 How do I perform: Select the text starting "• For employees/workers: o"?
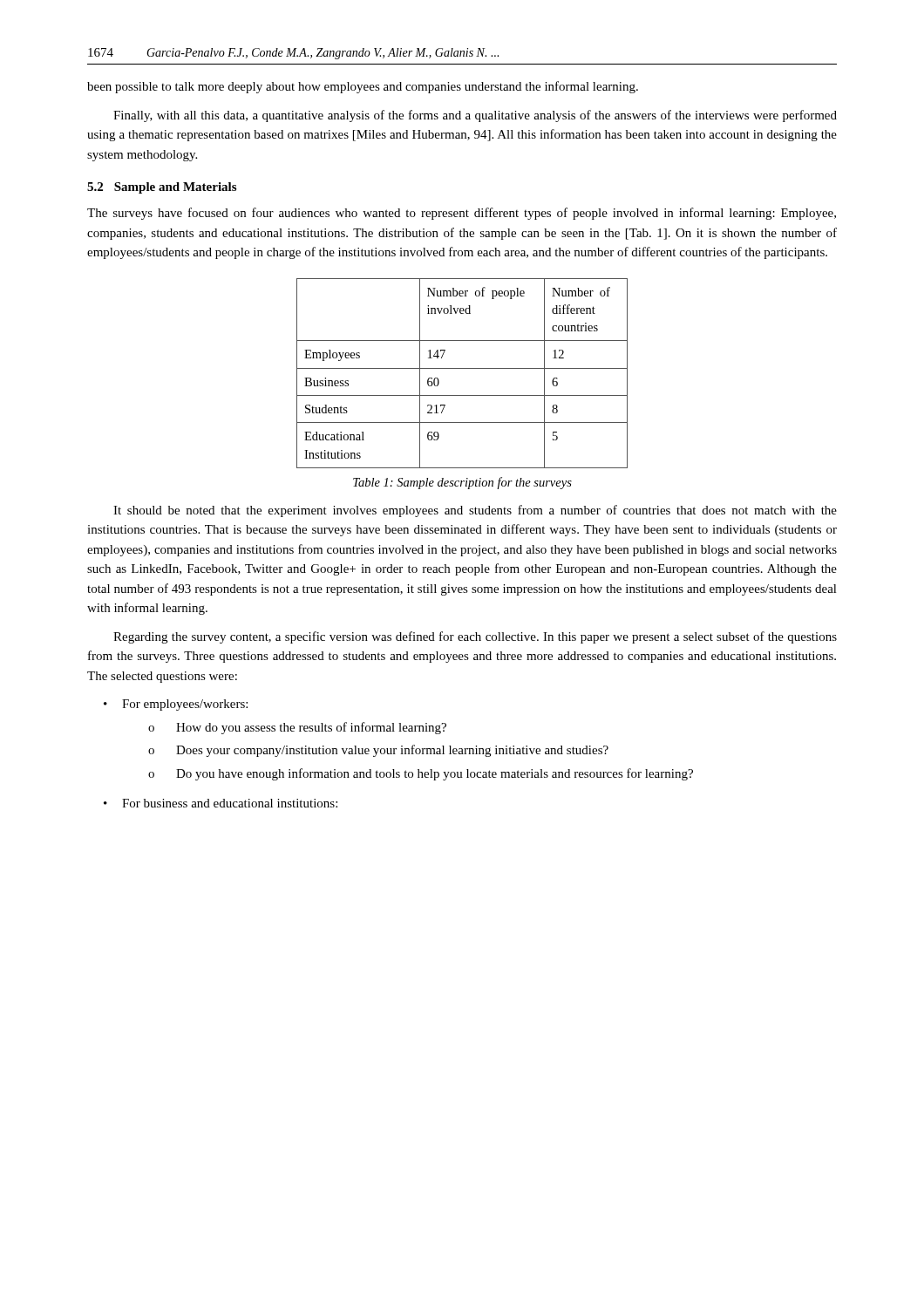462,741
